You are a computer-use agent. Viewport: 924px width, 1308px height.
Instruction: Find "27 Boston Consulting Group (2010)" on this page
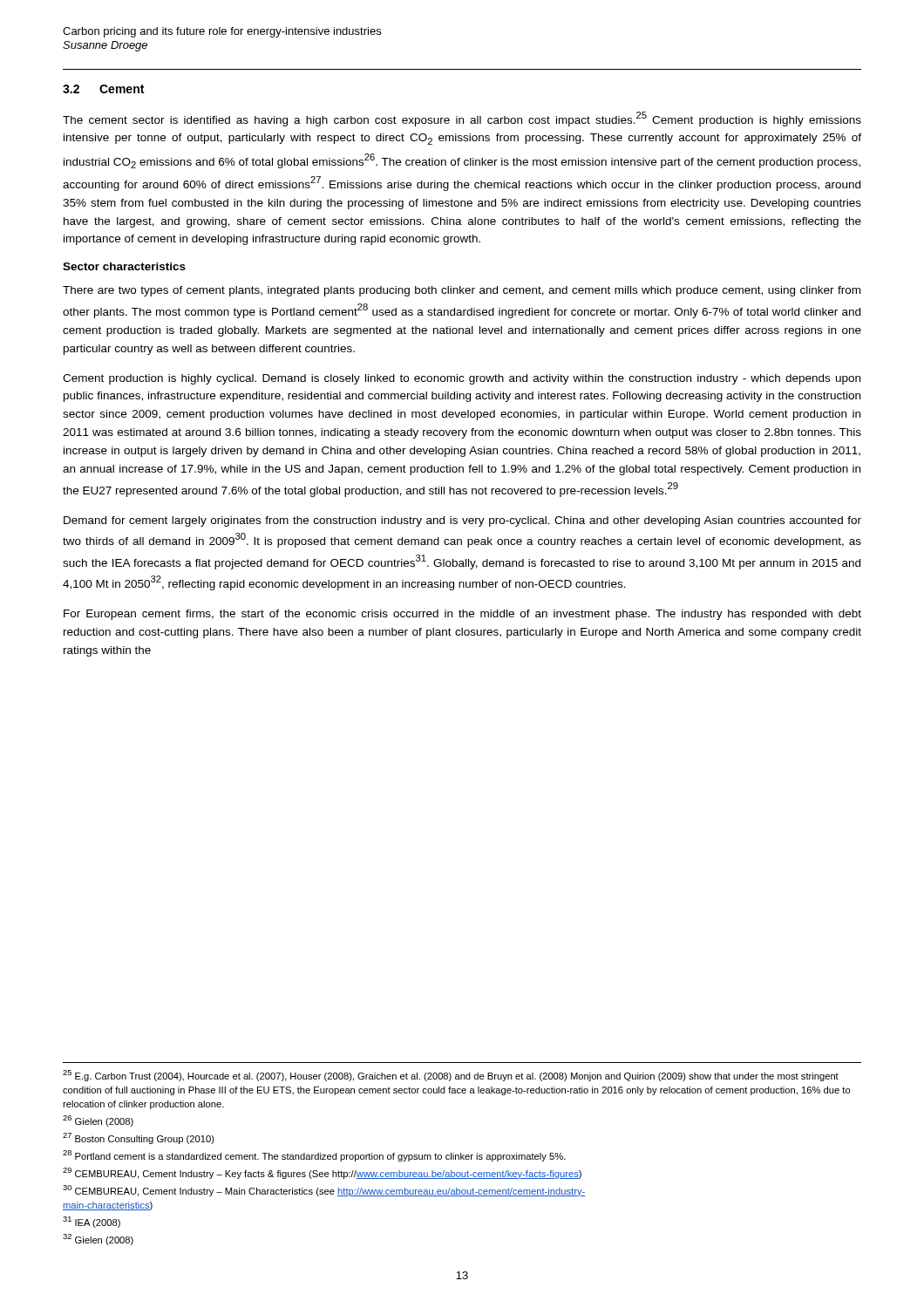139,1137
